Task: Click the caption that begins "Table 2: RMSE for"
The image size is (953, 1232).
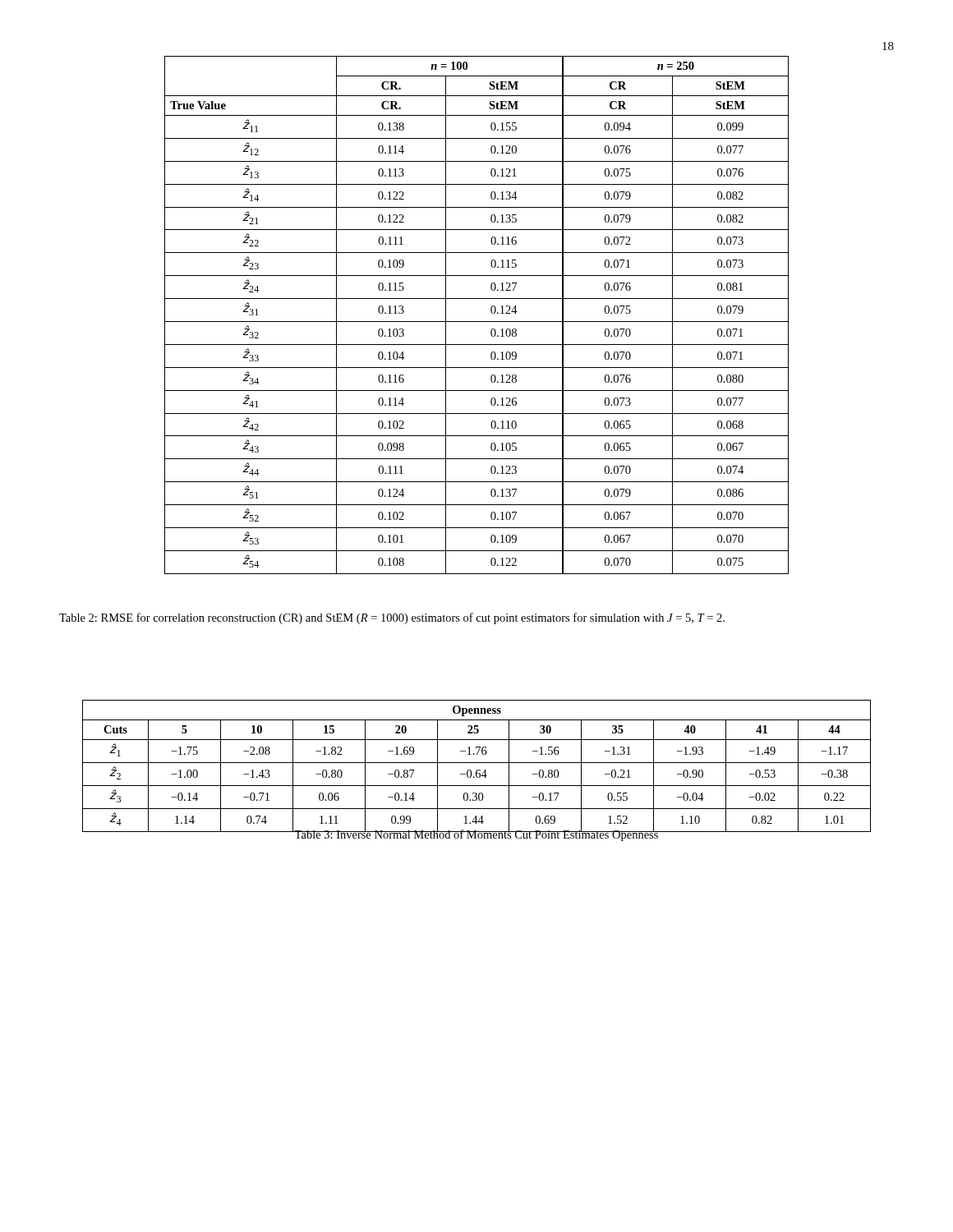Action: click(x=392, y=618)
